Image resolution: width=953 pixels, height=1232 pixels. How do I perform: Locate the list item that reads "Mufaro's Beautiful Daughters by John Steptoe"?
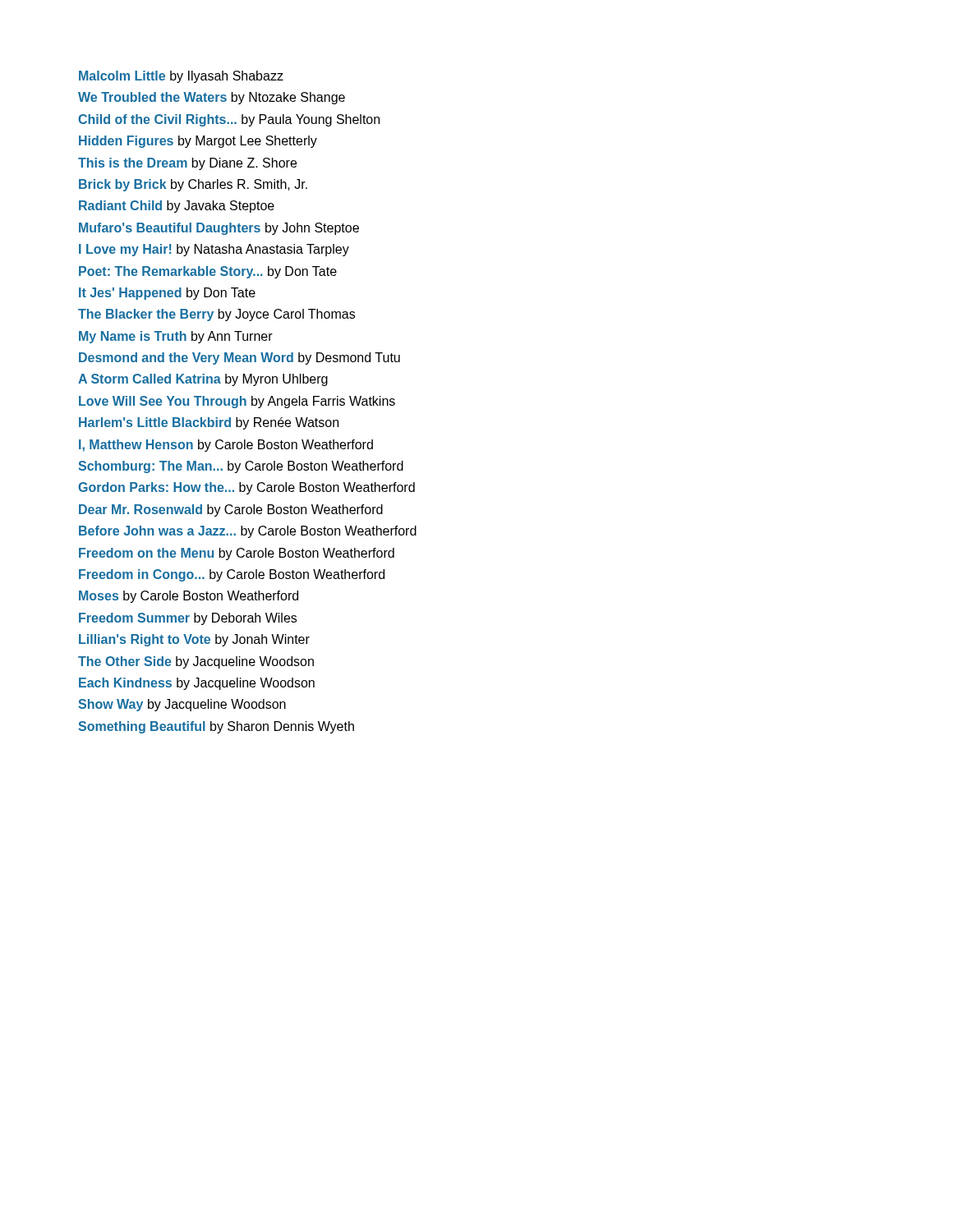[366, 228]
